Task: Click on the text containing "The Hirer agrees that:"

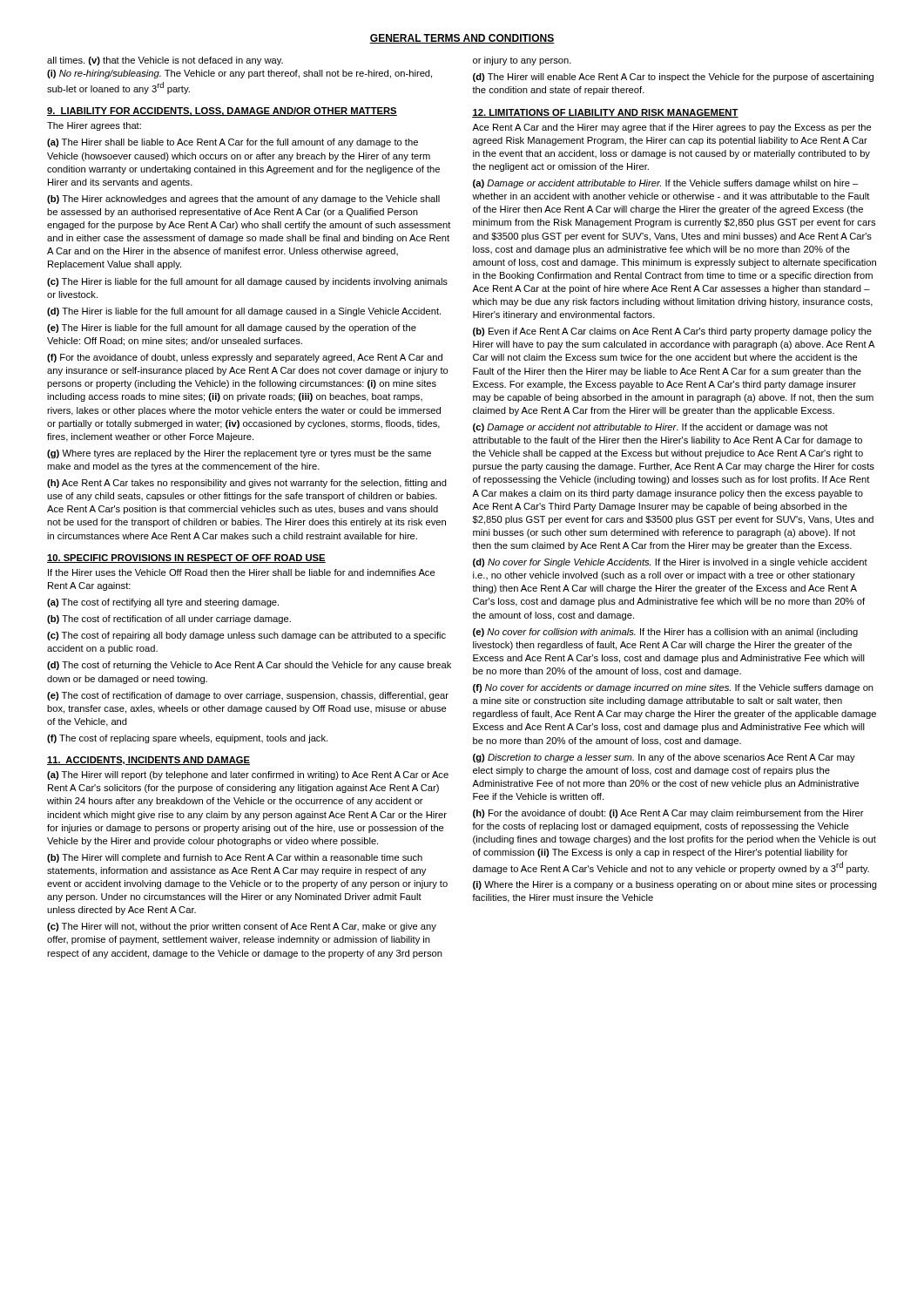Action: click(x=94, y=126)
